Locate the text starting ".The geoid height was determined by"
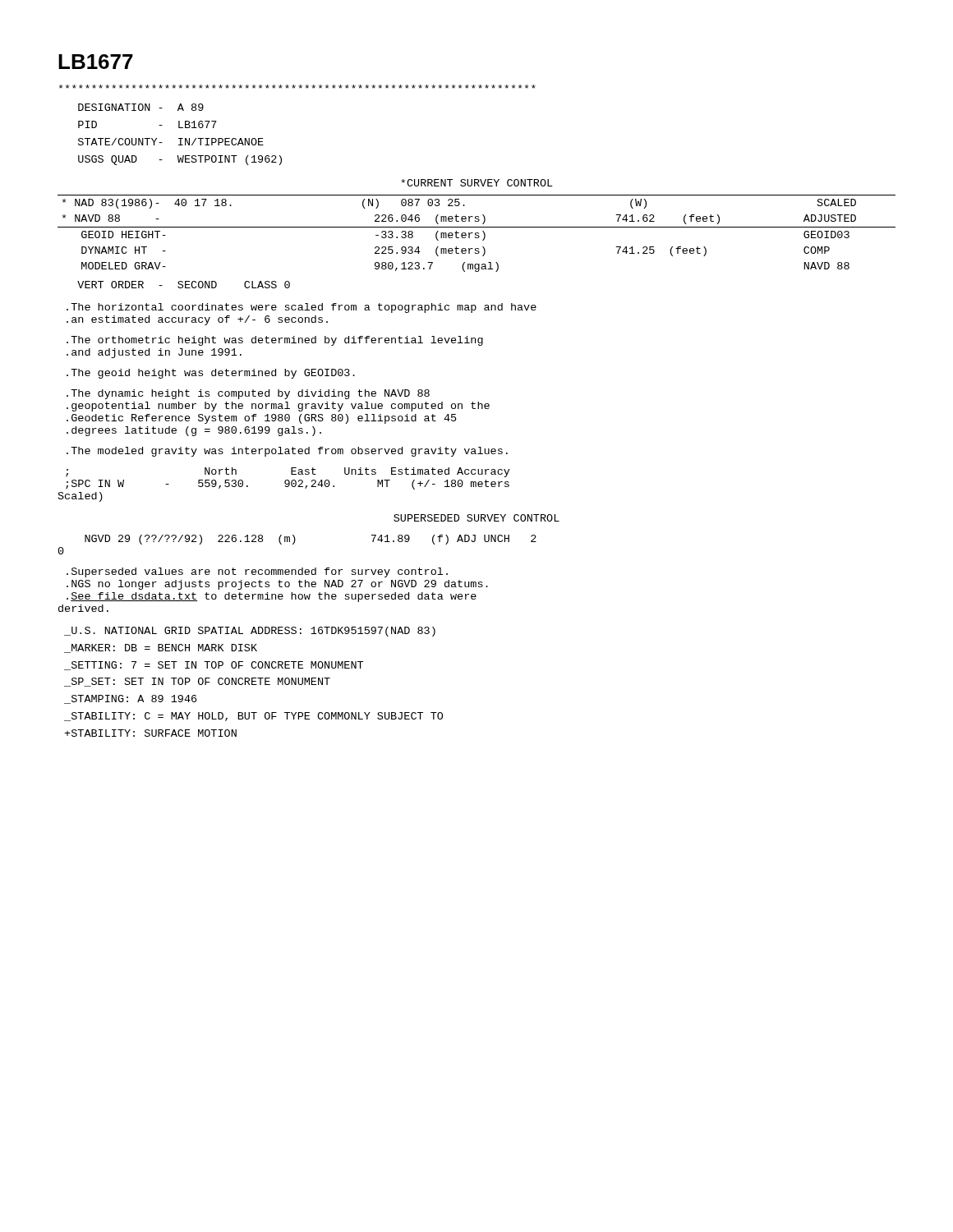Viewport: 953px width, 1232px height. click(207, 373)
